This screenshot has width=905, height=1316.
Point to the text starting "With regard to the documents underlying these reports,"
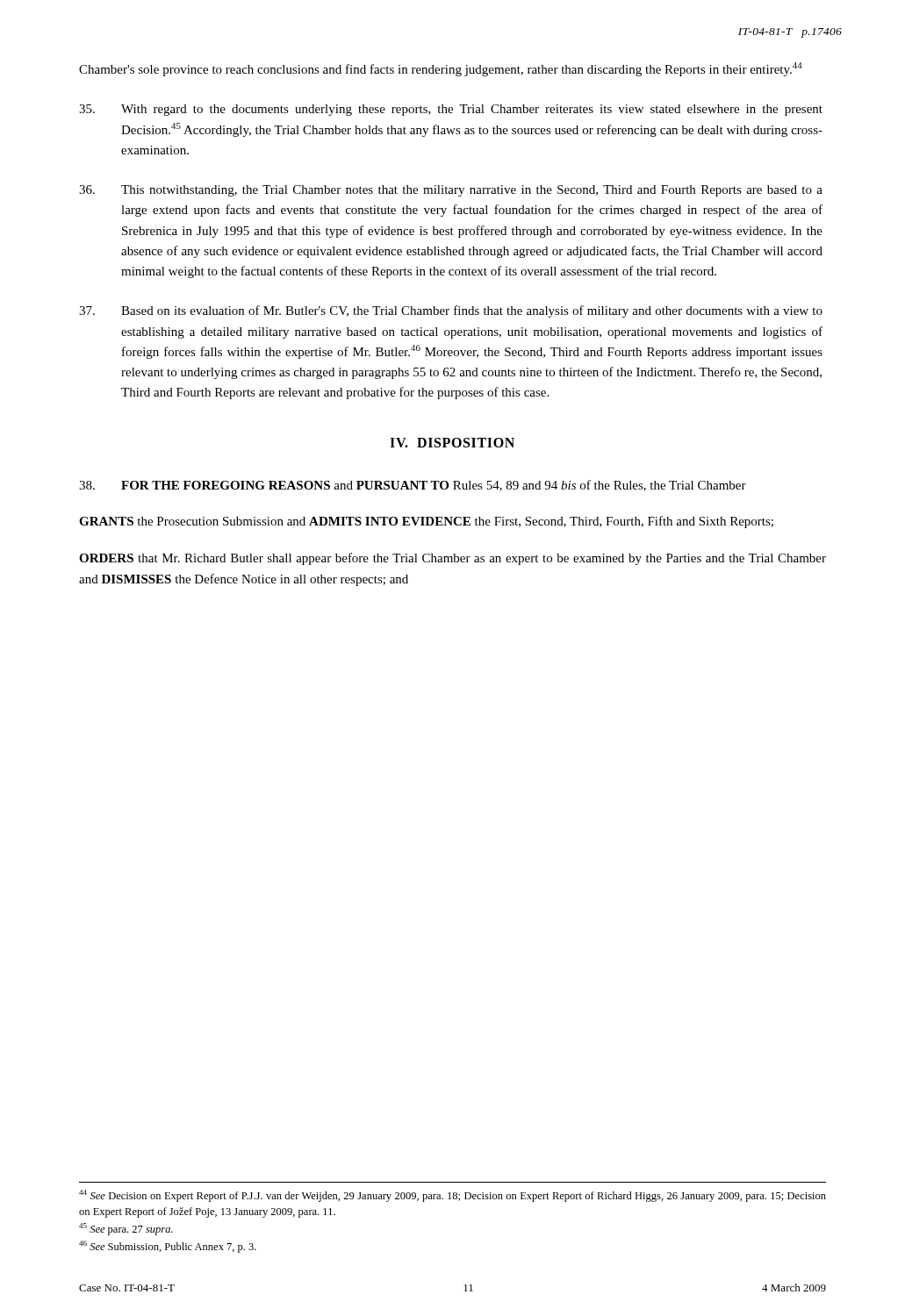click(x=451, y=130)
